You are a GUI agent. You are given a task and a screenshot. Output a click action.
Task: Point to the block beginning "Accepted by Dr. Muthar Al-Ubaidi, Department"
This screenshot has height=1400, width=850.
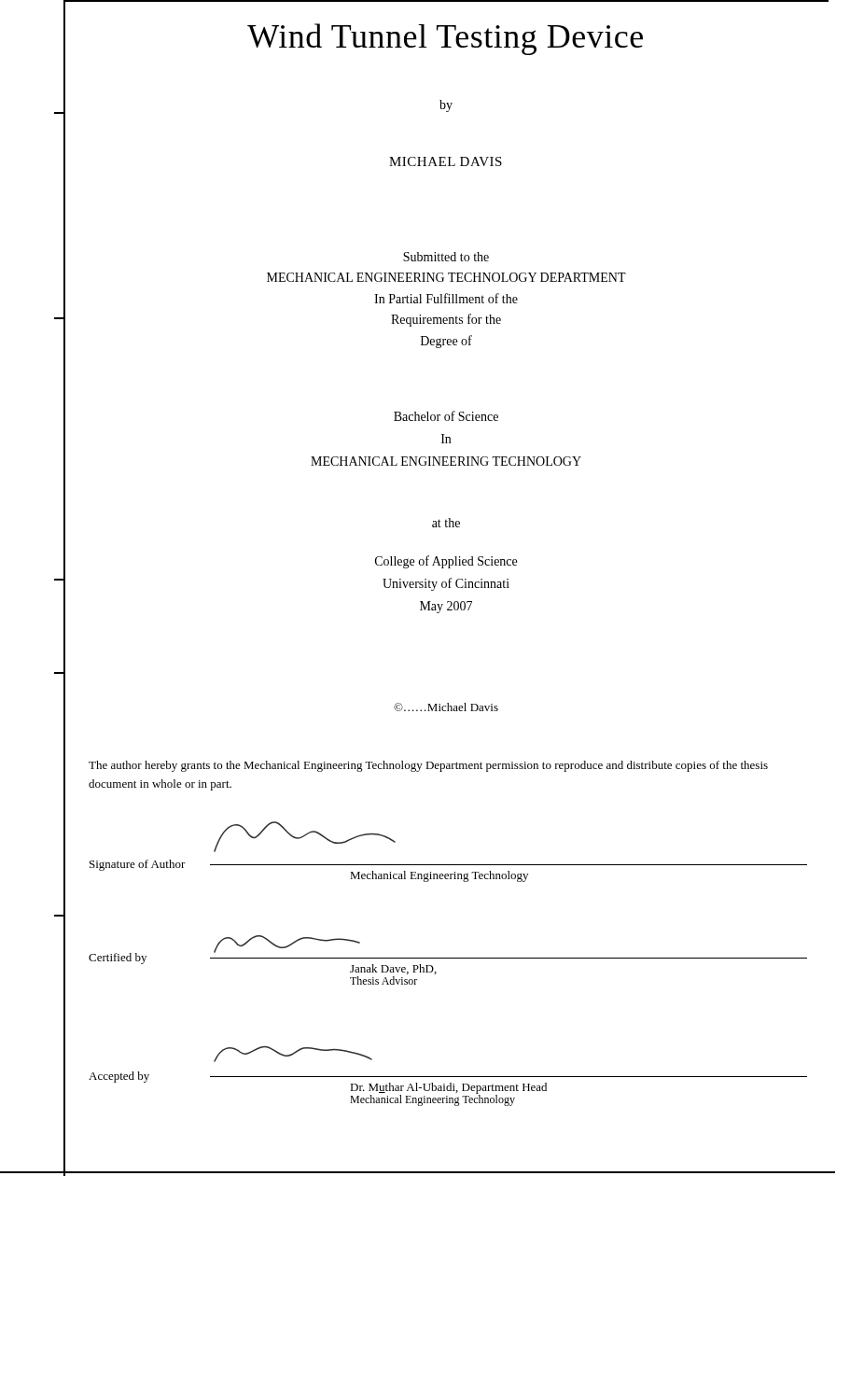(448, 1079)
